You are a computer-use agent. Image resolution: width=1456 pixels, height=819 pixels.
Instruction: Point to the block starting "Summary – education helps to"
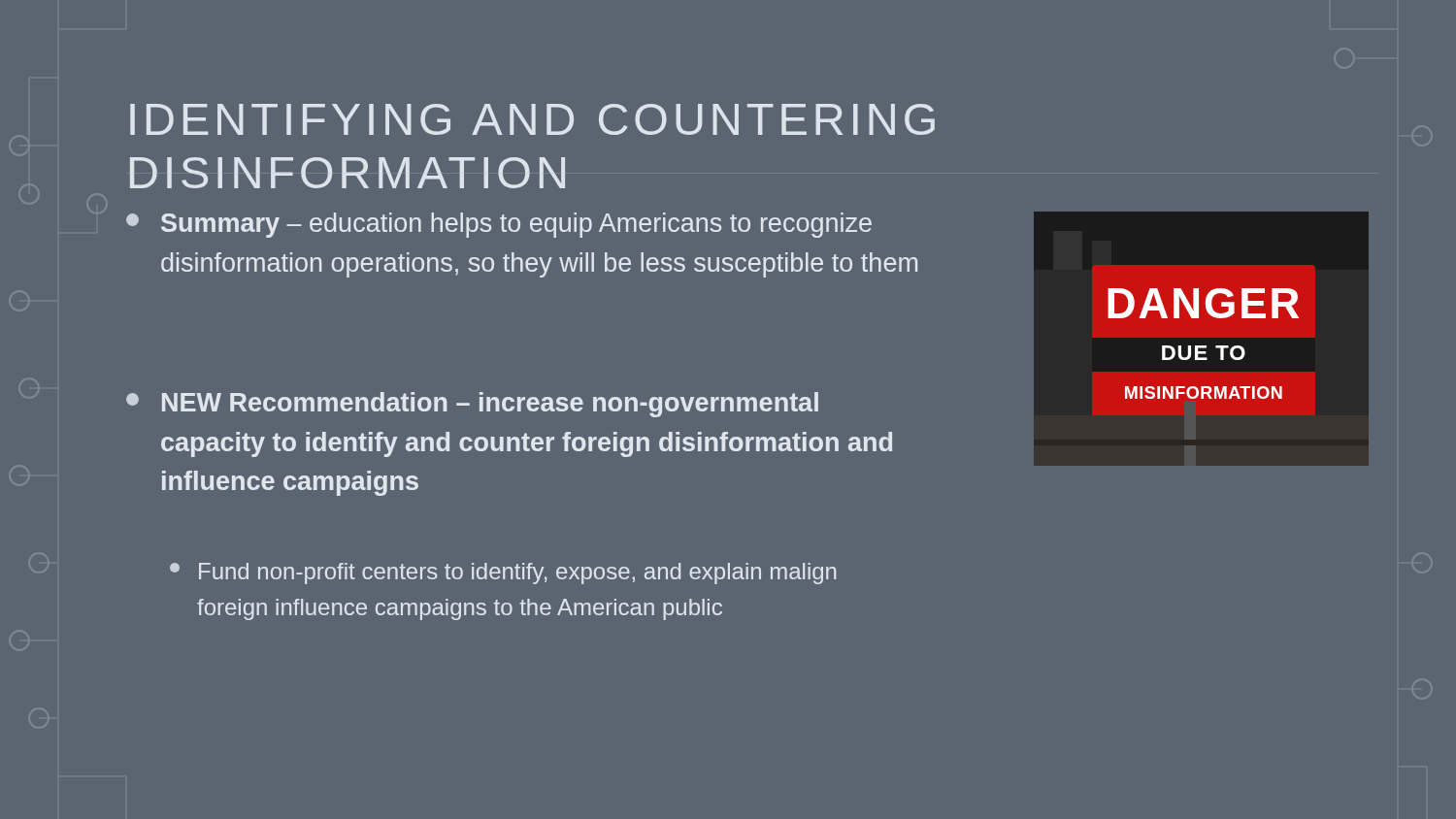[524, 243]
